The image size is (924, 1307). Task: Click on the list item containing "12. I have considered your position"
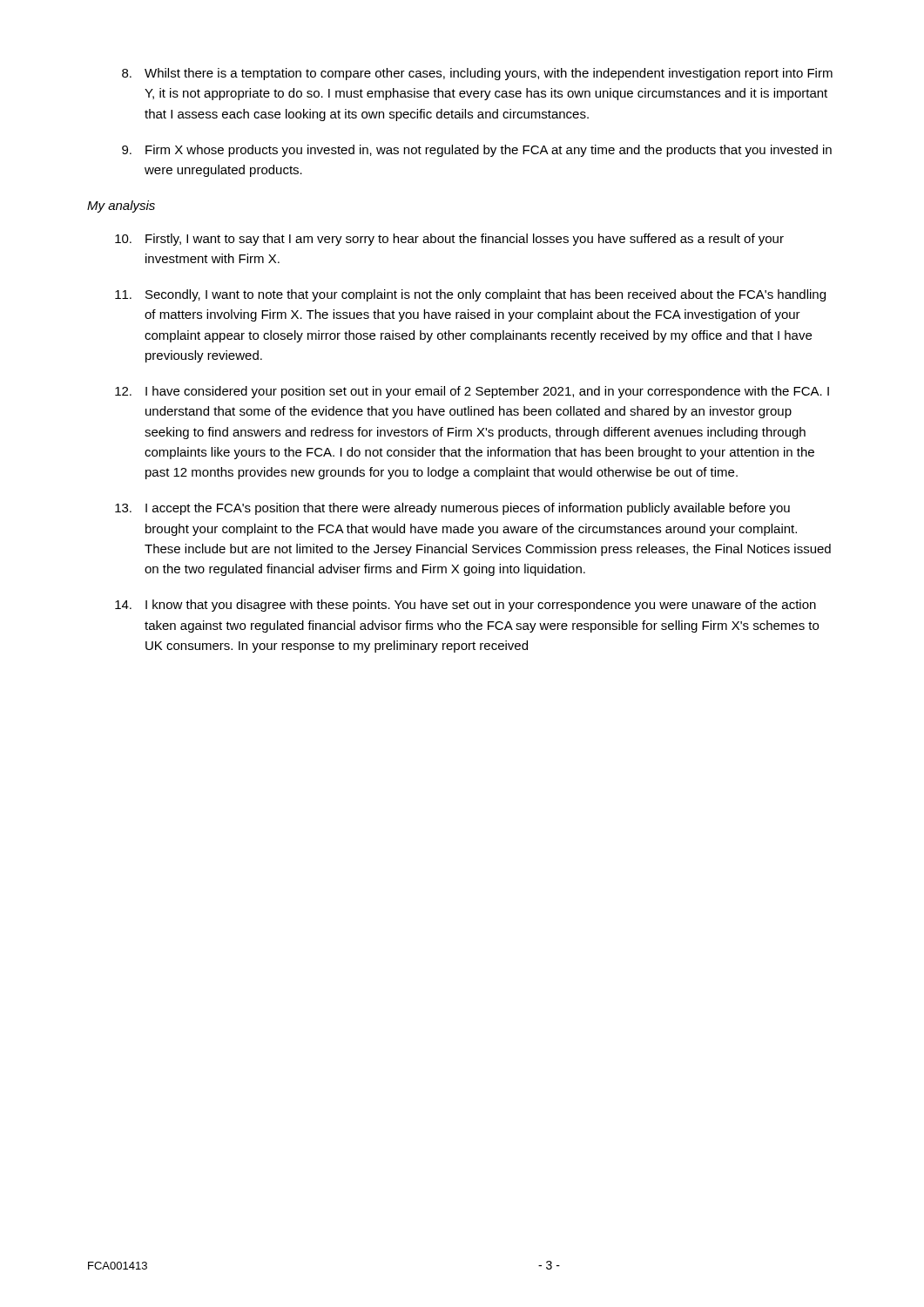point(462,431)
